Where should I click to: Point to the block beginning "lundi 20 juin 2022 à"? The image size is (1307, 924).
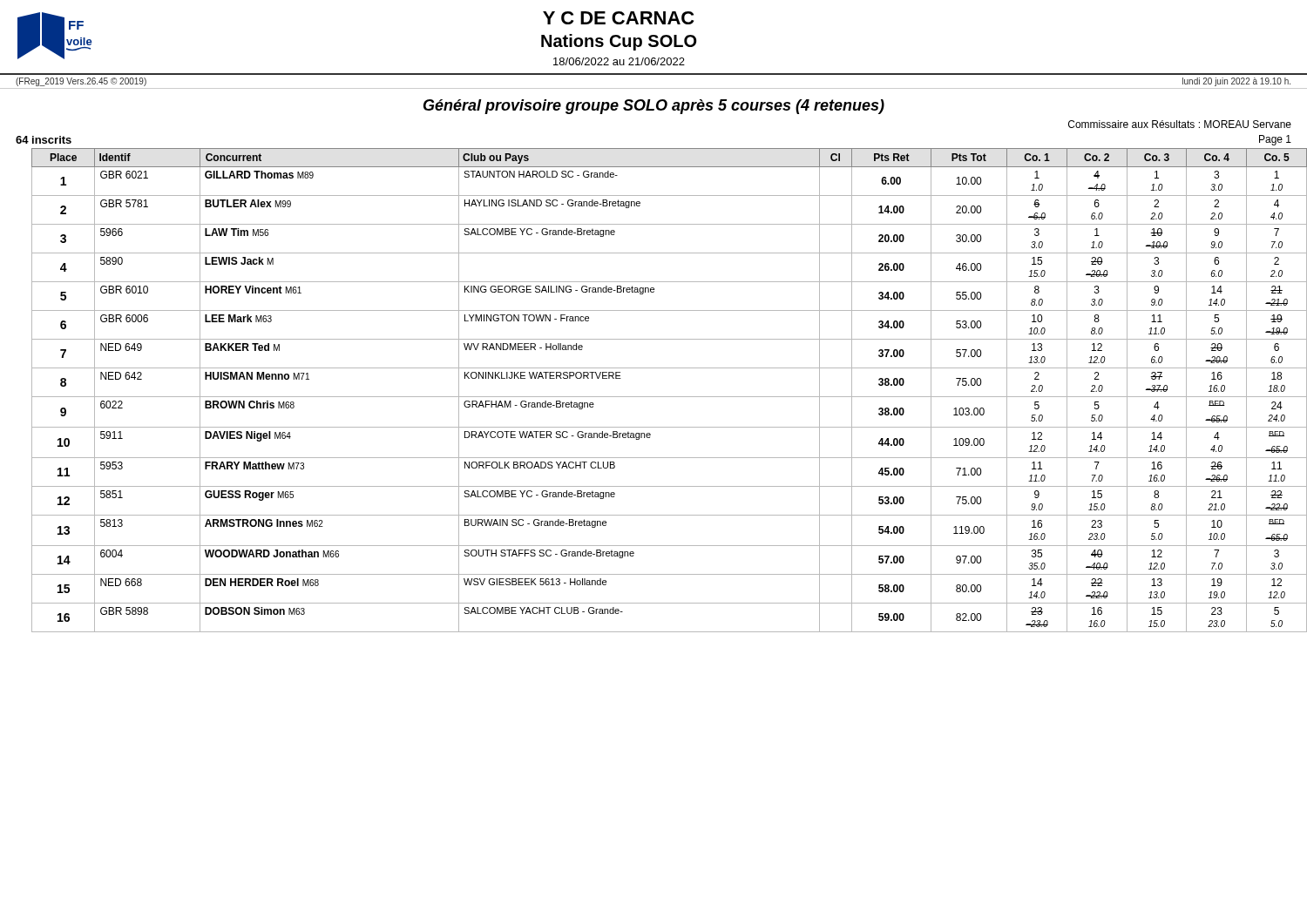click(x=1237, y=81)
